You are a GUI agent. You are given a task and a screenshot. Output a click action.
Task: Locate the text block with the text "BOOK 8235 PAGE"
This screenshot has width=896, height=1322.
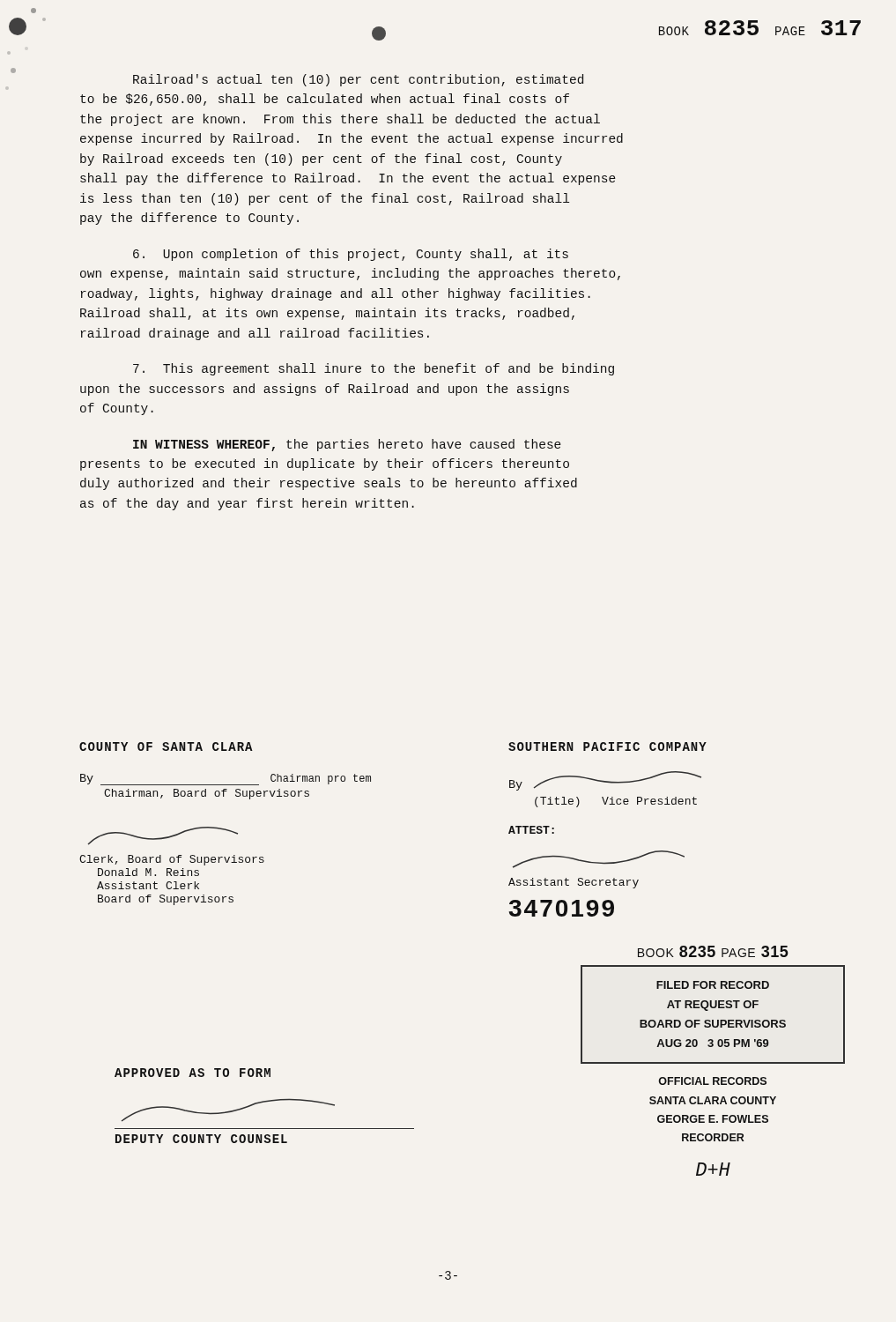(713, 1063)
